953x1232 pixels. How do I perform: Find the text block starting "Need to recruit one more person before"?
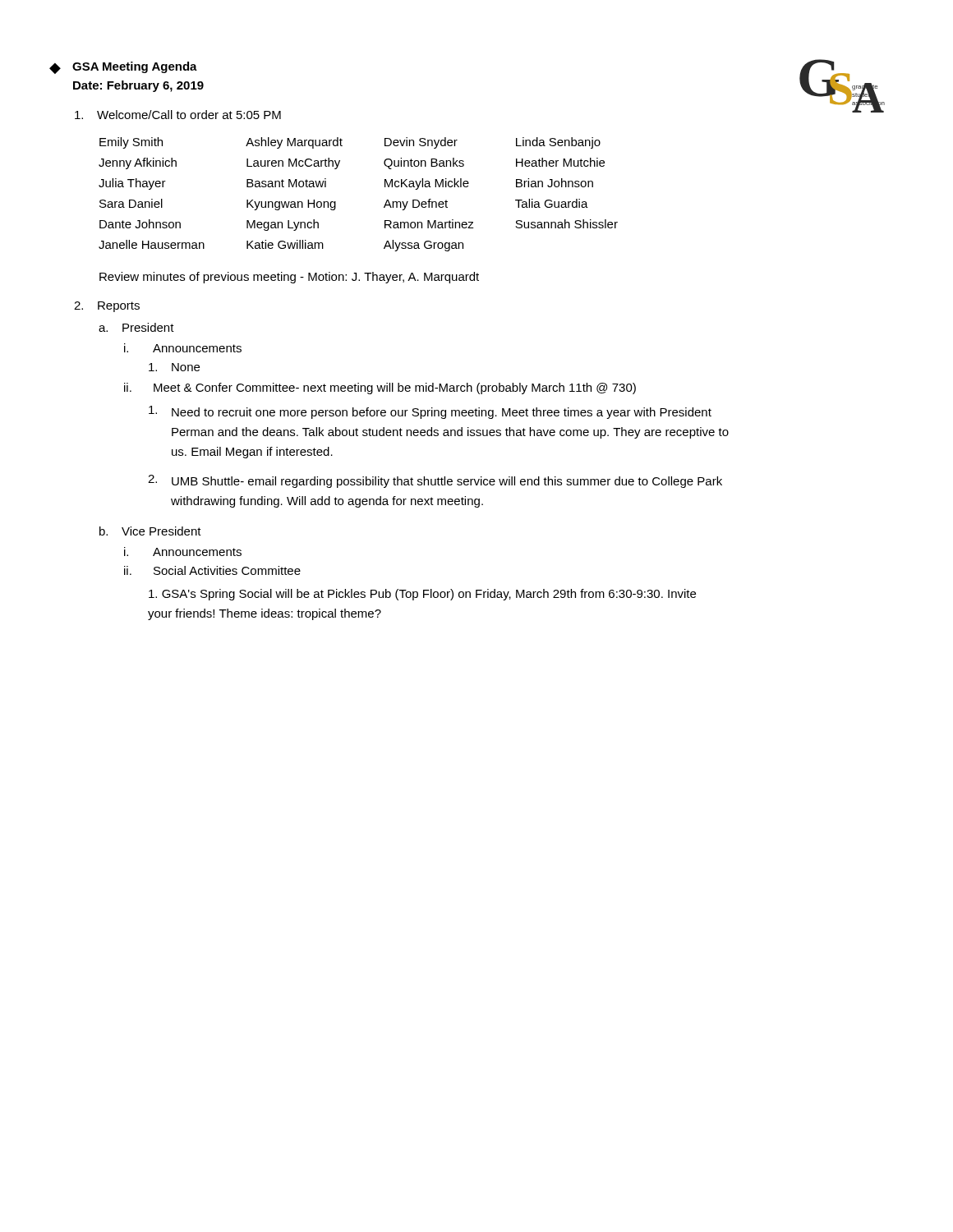[526, 432]
